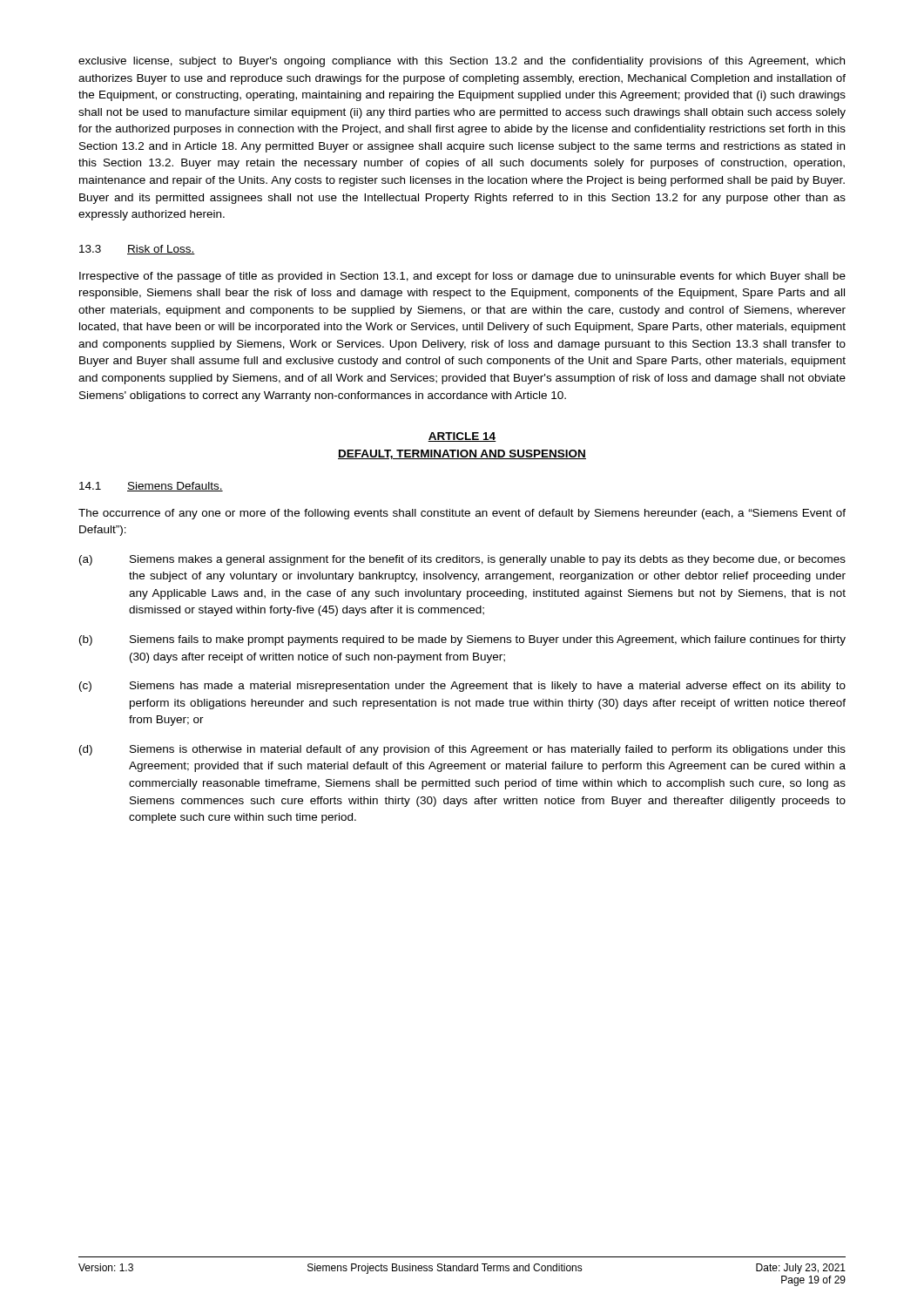Select the passage starting "(a) Siemens makes a general"

462,585
